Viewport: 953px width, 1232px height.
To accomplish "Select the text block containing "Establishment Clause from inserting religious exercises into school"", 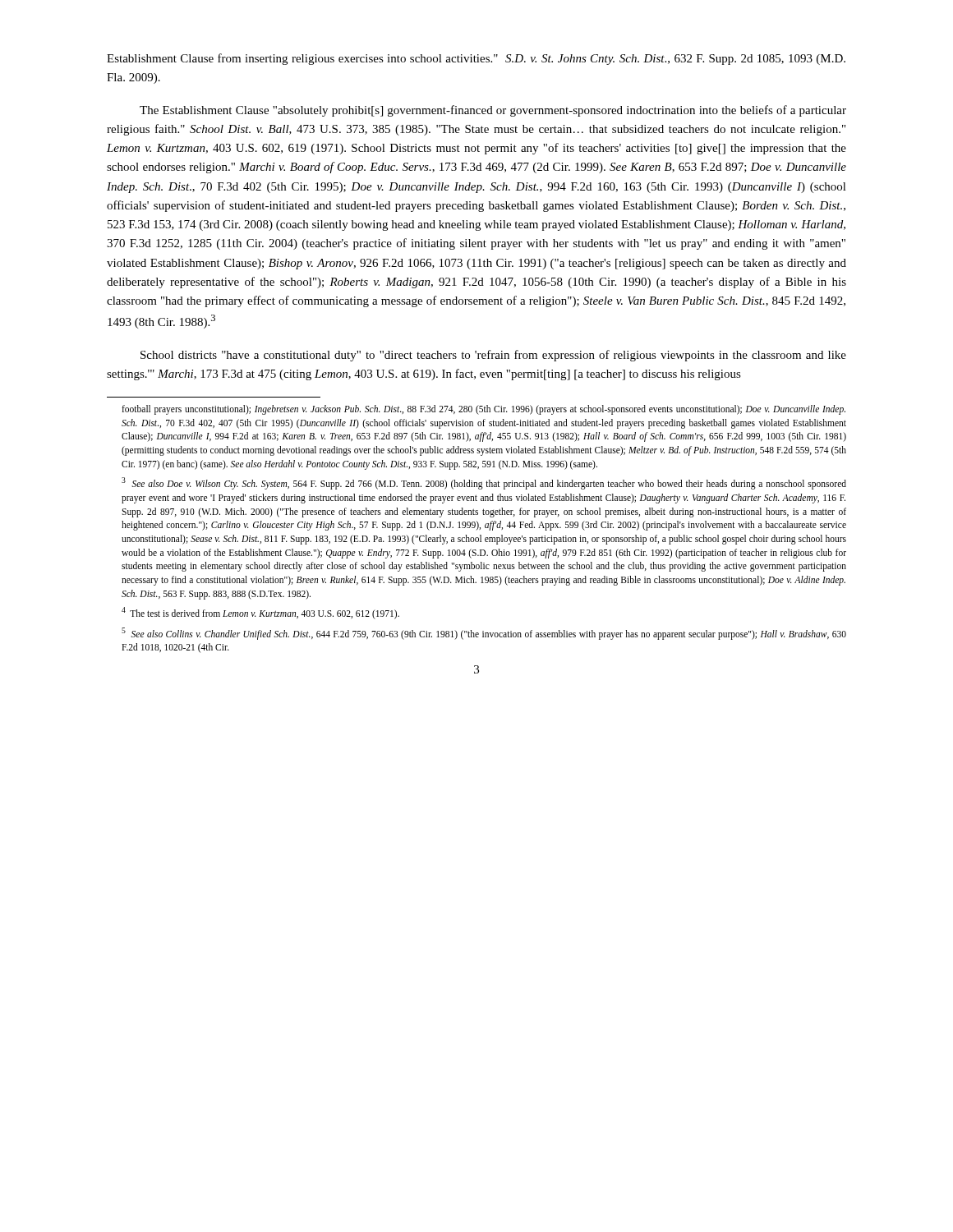I will click(x=476, y=216).
